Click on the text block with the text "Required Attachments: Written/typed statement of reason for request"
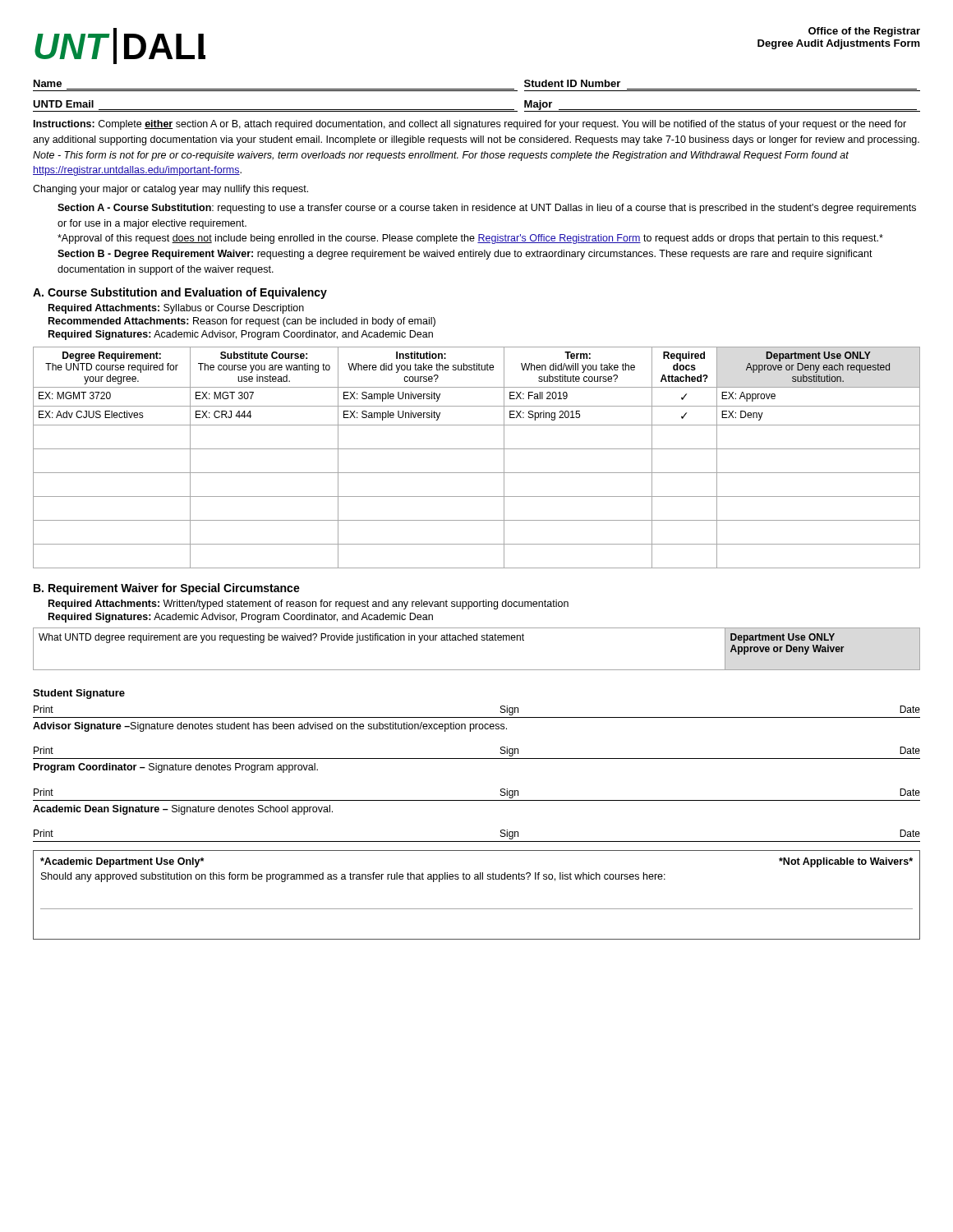Viewport: 953px width, 1232px height. (x=308, y=603)
